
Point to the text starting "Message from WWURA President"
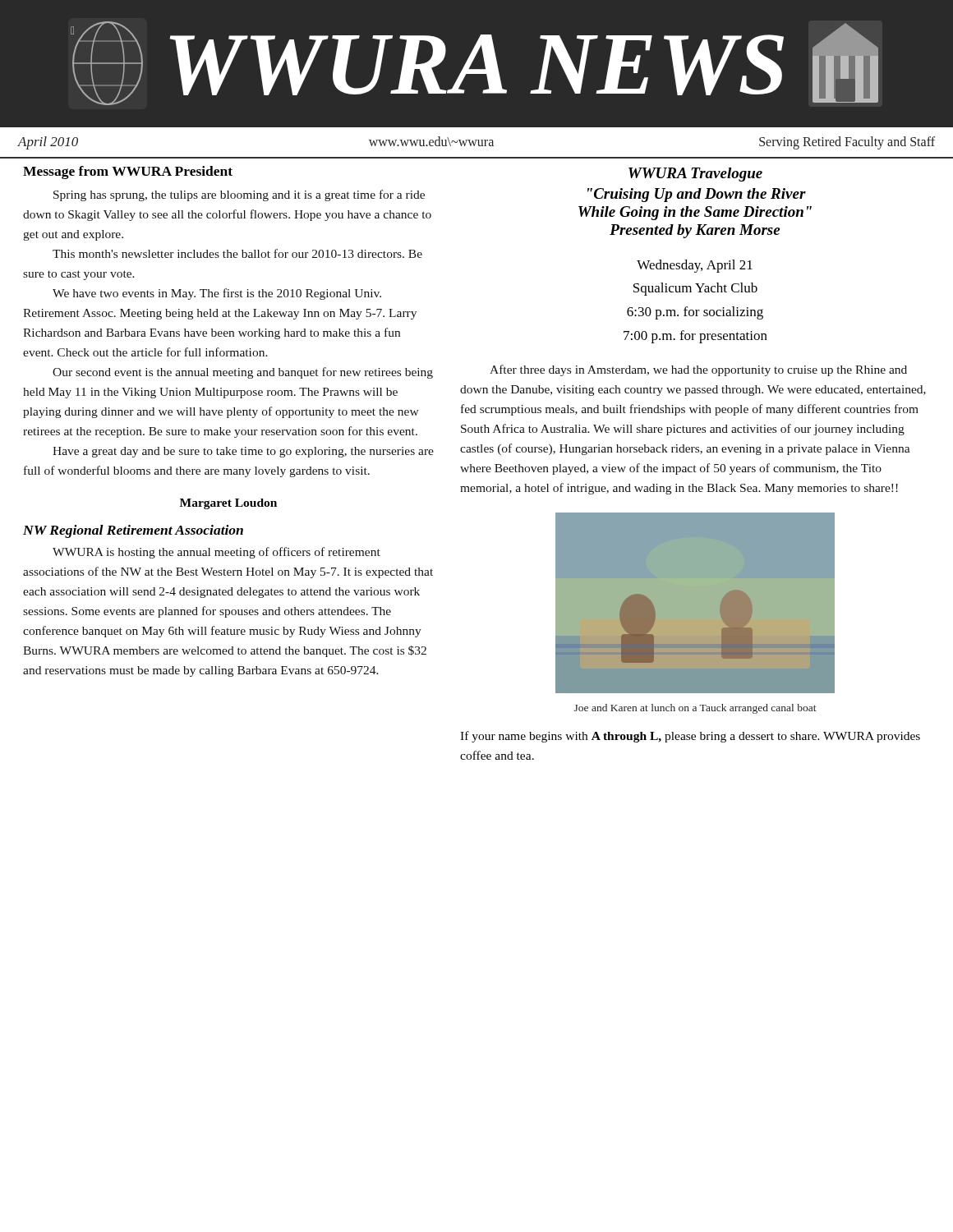coord(128,171)
